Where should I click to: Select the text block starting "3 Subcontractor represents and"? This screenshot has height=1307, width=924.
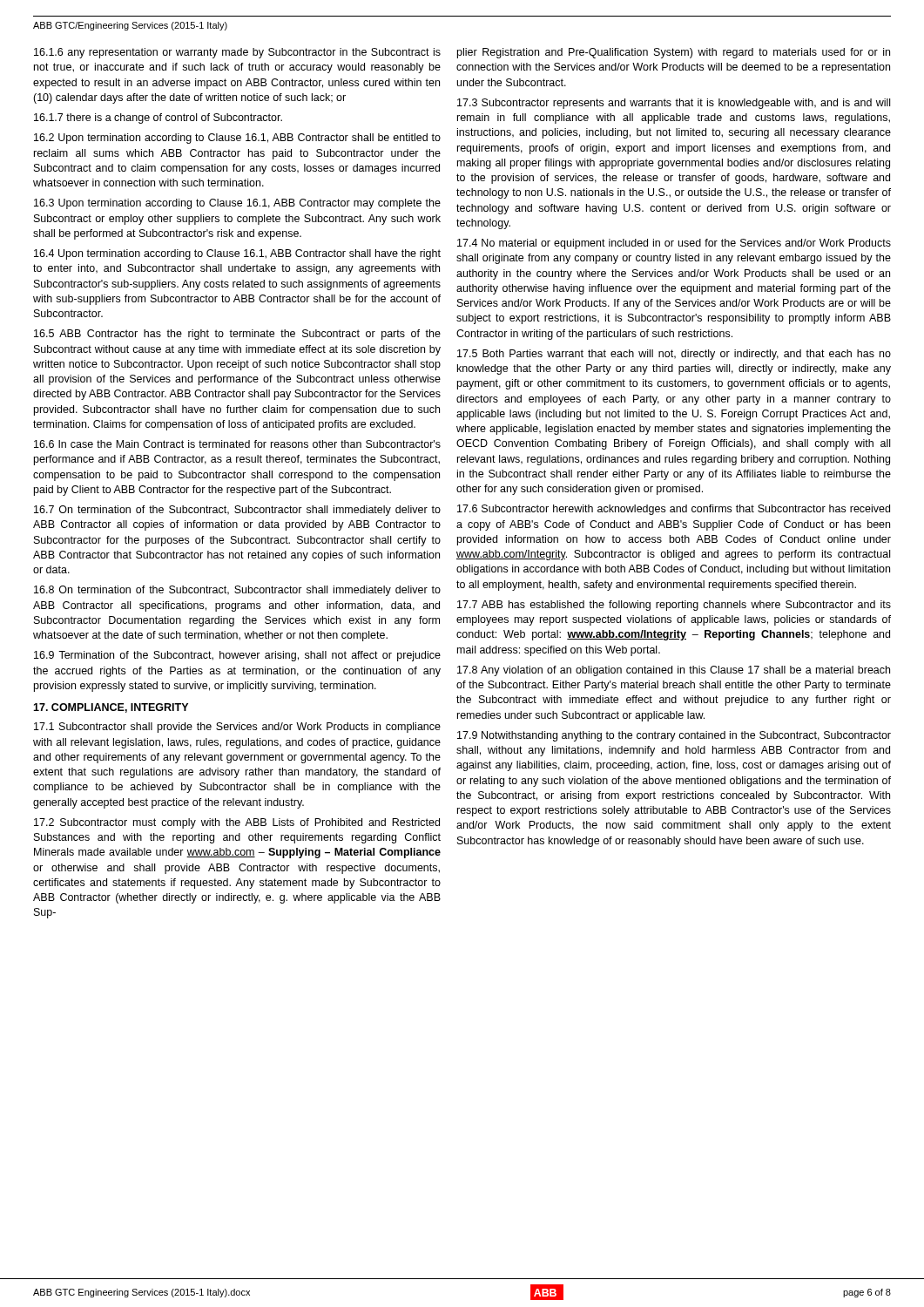[674, 163]
